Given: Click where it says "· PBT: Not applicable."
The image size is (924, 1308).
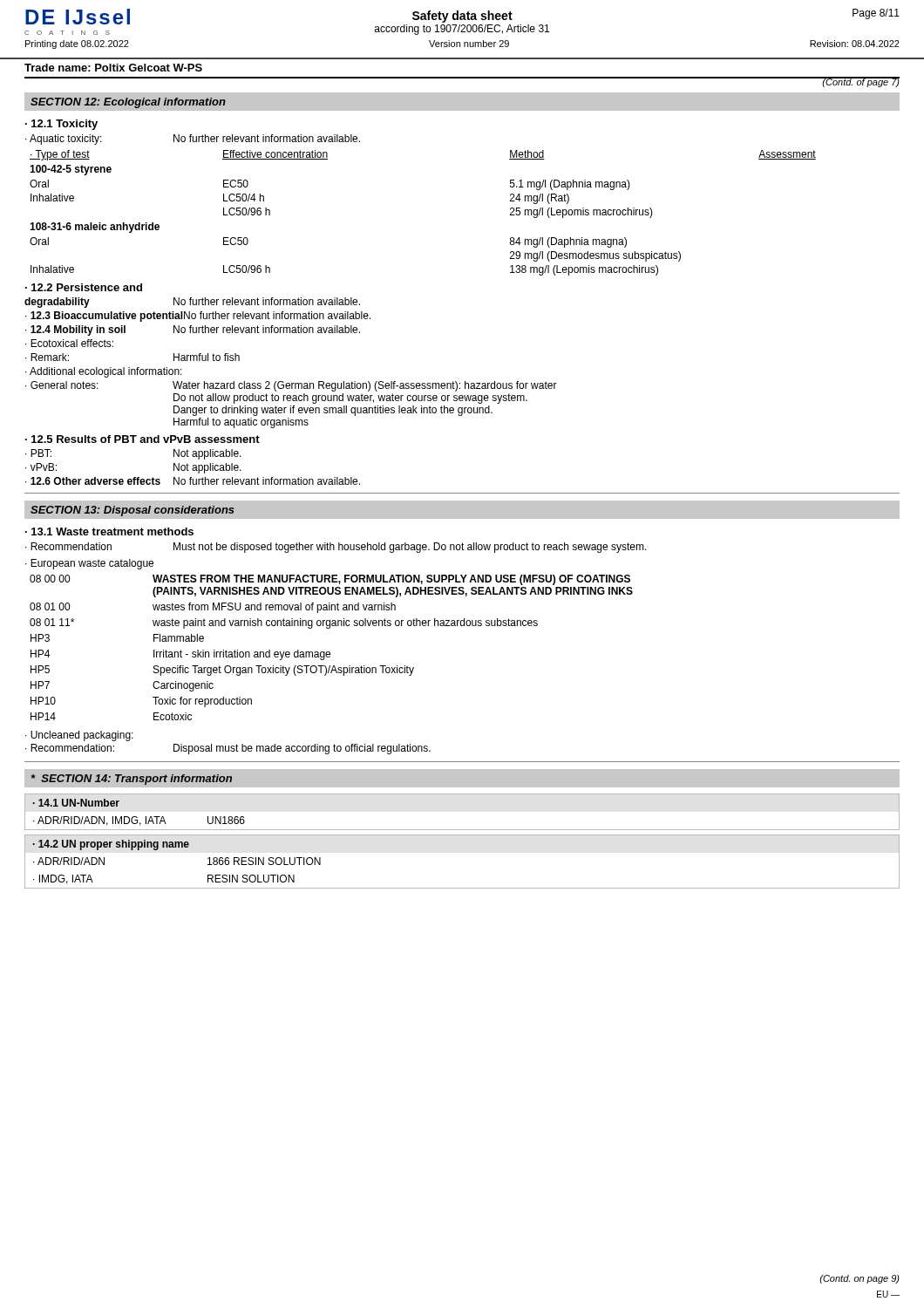Looking at the screenshot, I should pyautogui.click(x=133, y=453).
